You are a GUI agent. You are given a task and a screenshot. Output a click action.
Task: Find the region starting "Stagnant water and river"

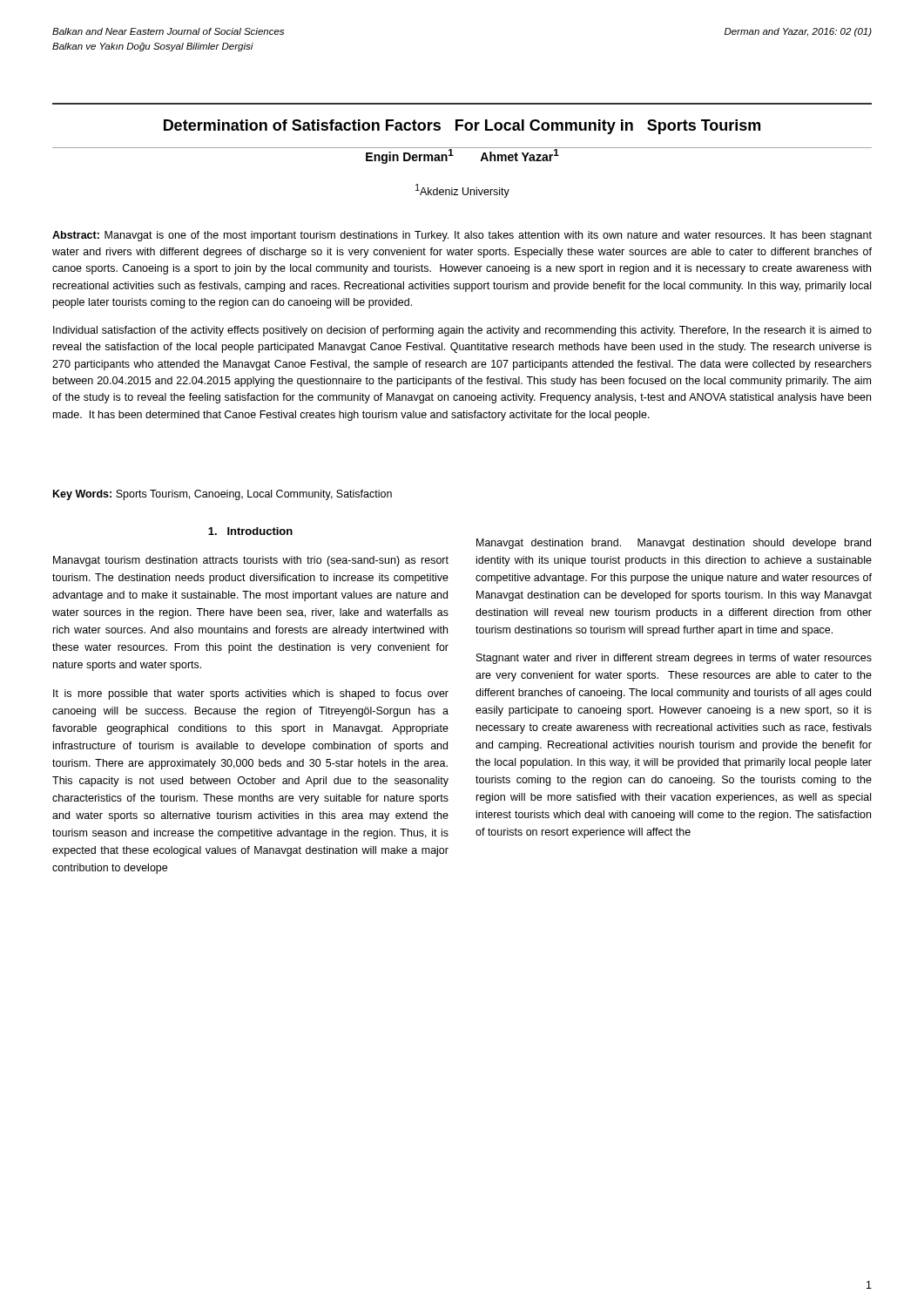[x=674, y=745]
